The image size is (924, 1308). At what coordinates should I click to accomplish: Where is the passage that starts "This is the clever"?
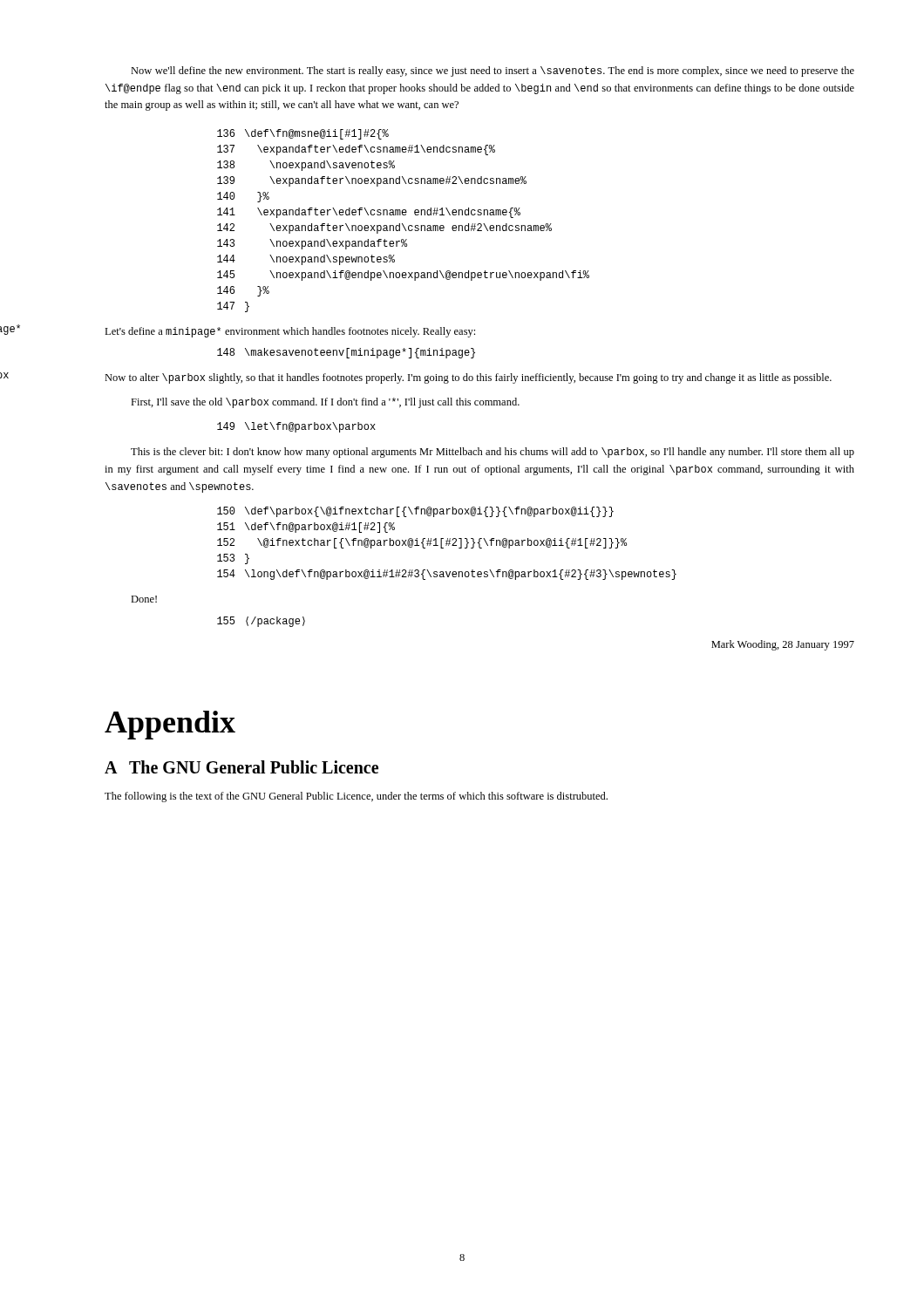(x=479, y=470)
